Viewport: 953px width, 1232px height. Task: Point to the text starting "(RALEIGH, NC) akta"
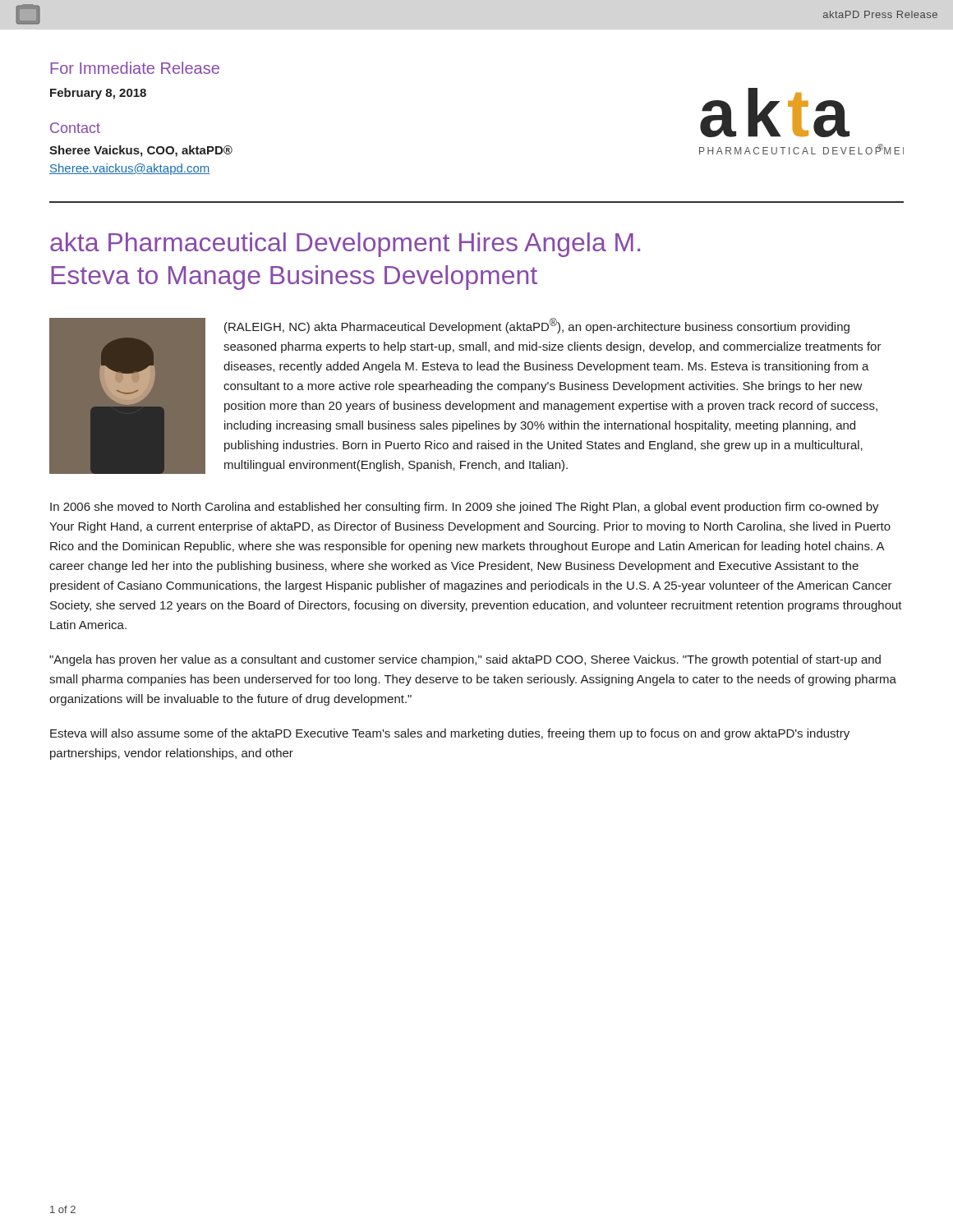click(465, 395)
